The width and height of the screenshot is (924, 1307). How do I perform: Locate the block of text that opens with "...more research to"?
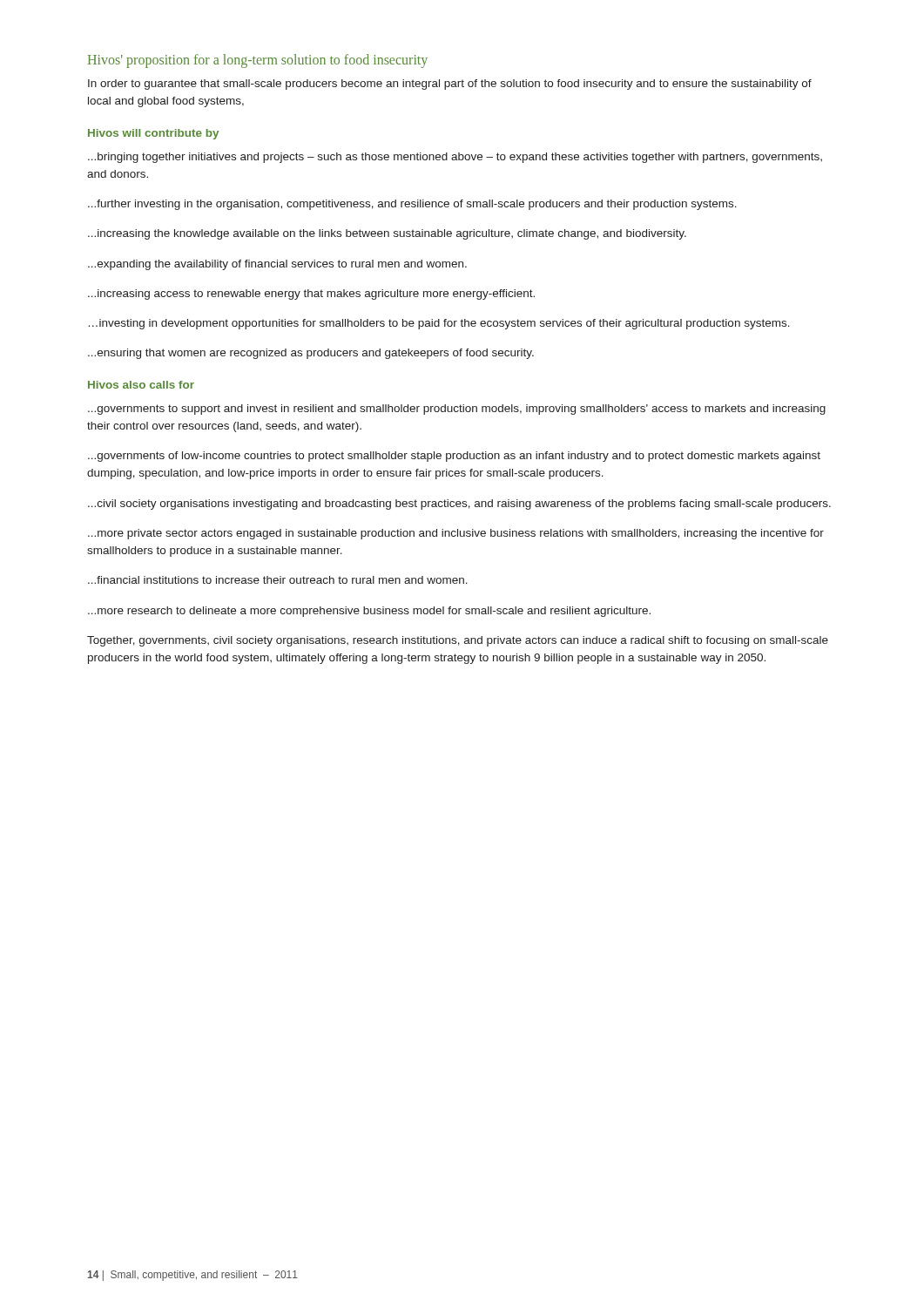pos(369,610)
